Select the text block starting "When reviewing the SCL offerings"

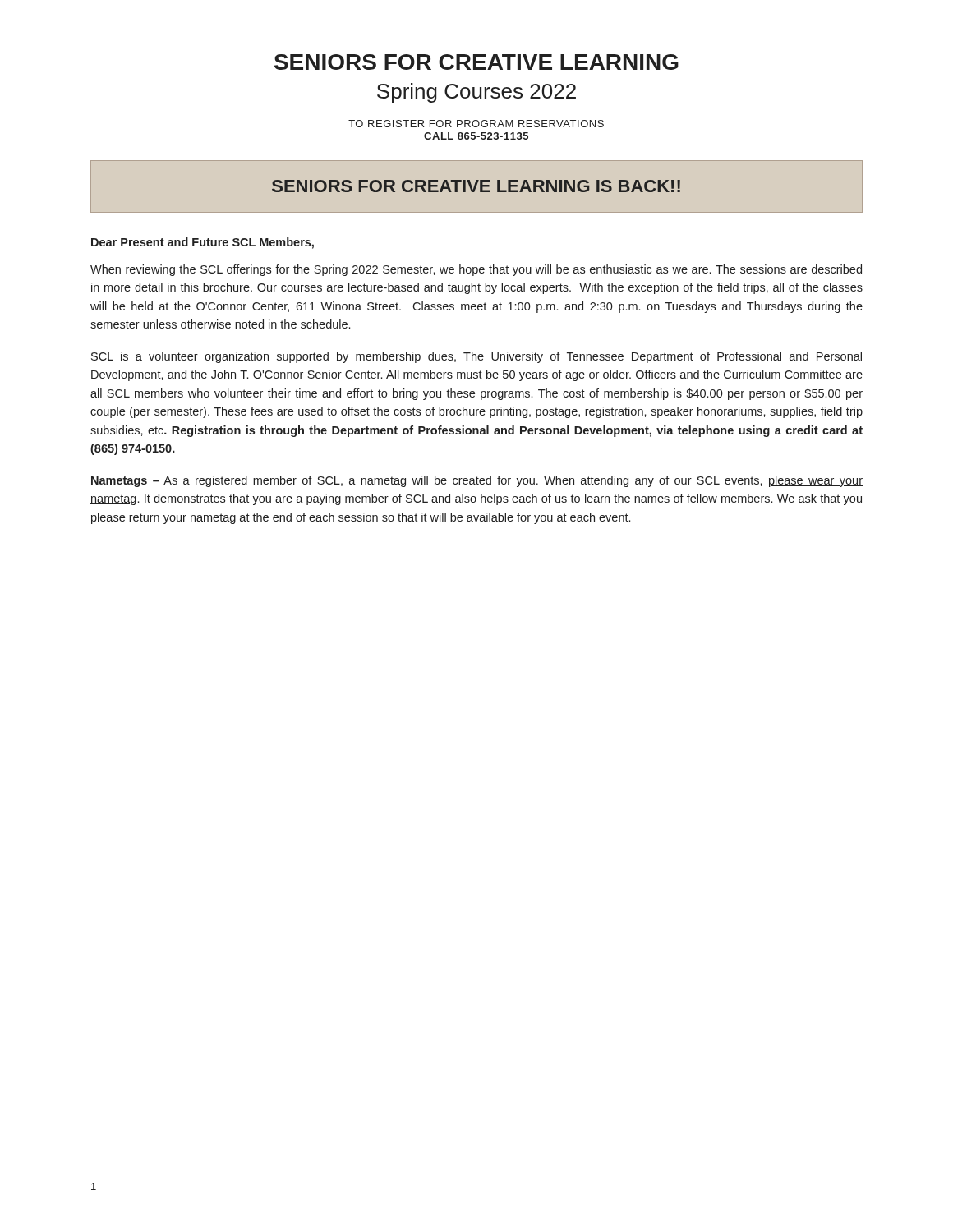(476, 297)
